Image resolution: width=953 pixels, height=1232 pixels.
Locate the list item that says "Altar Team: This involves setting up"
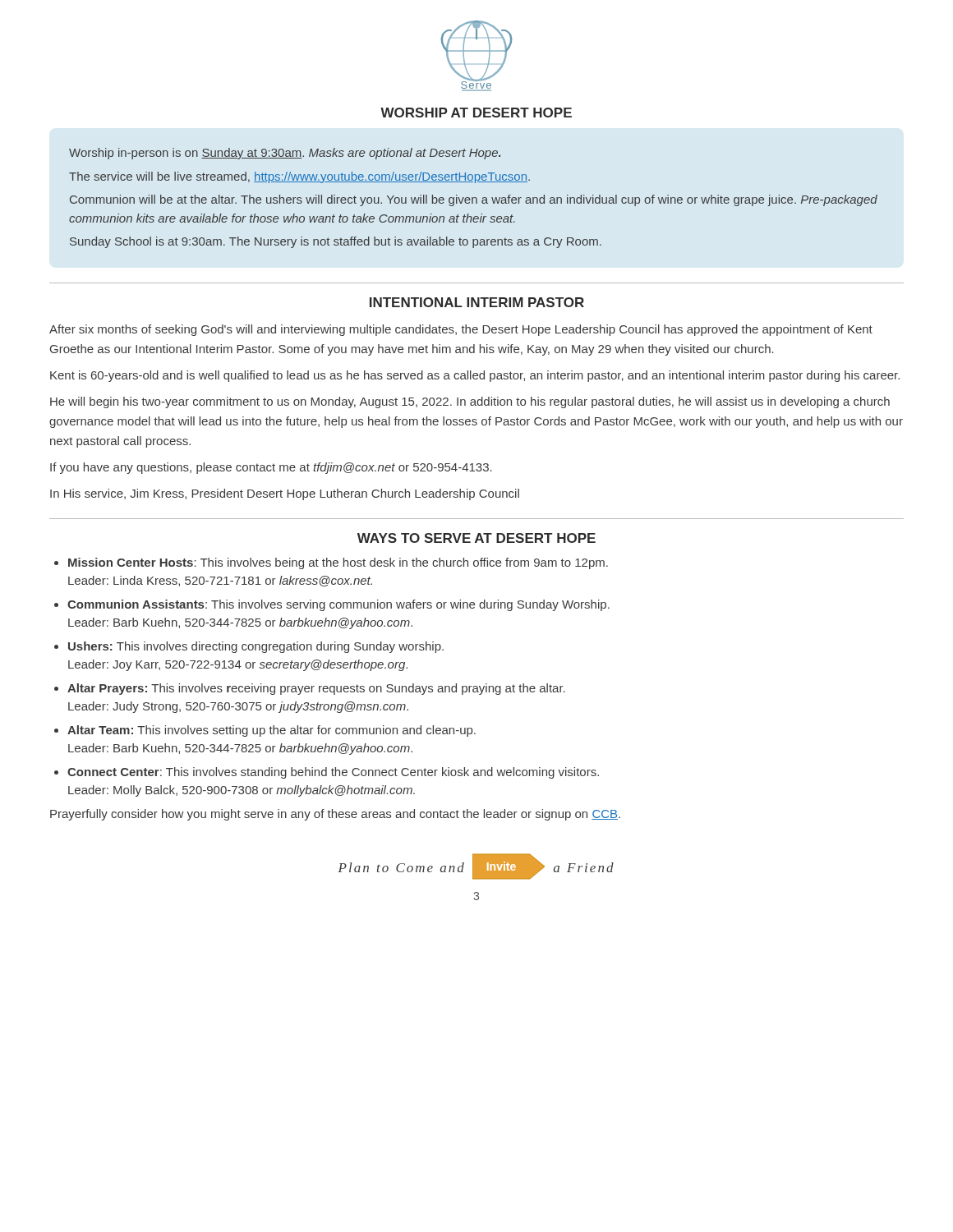pos(272,739)
